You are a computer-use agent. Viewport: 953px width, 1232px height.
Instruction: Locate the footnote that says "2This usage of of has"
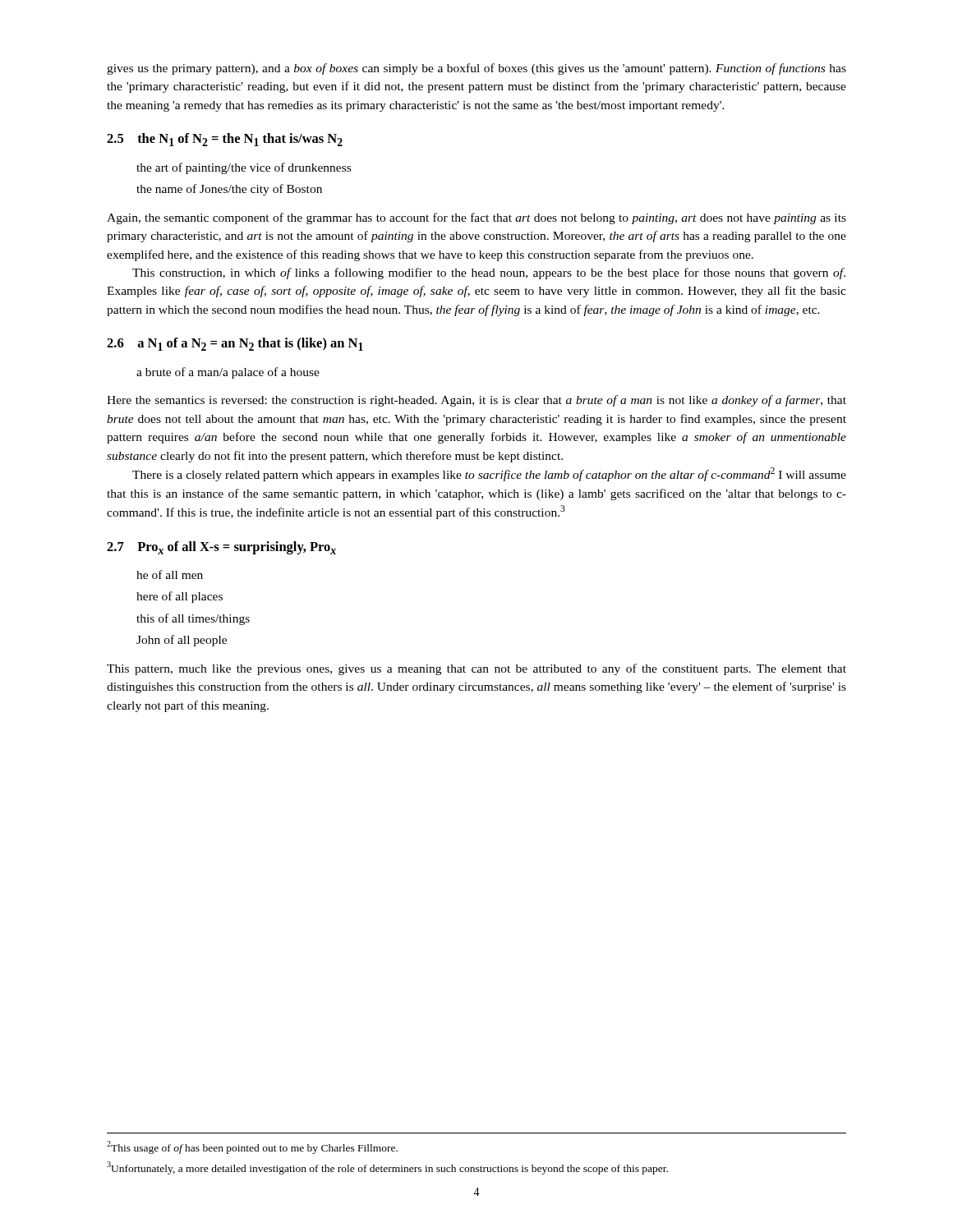point(253,1146)
